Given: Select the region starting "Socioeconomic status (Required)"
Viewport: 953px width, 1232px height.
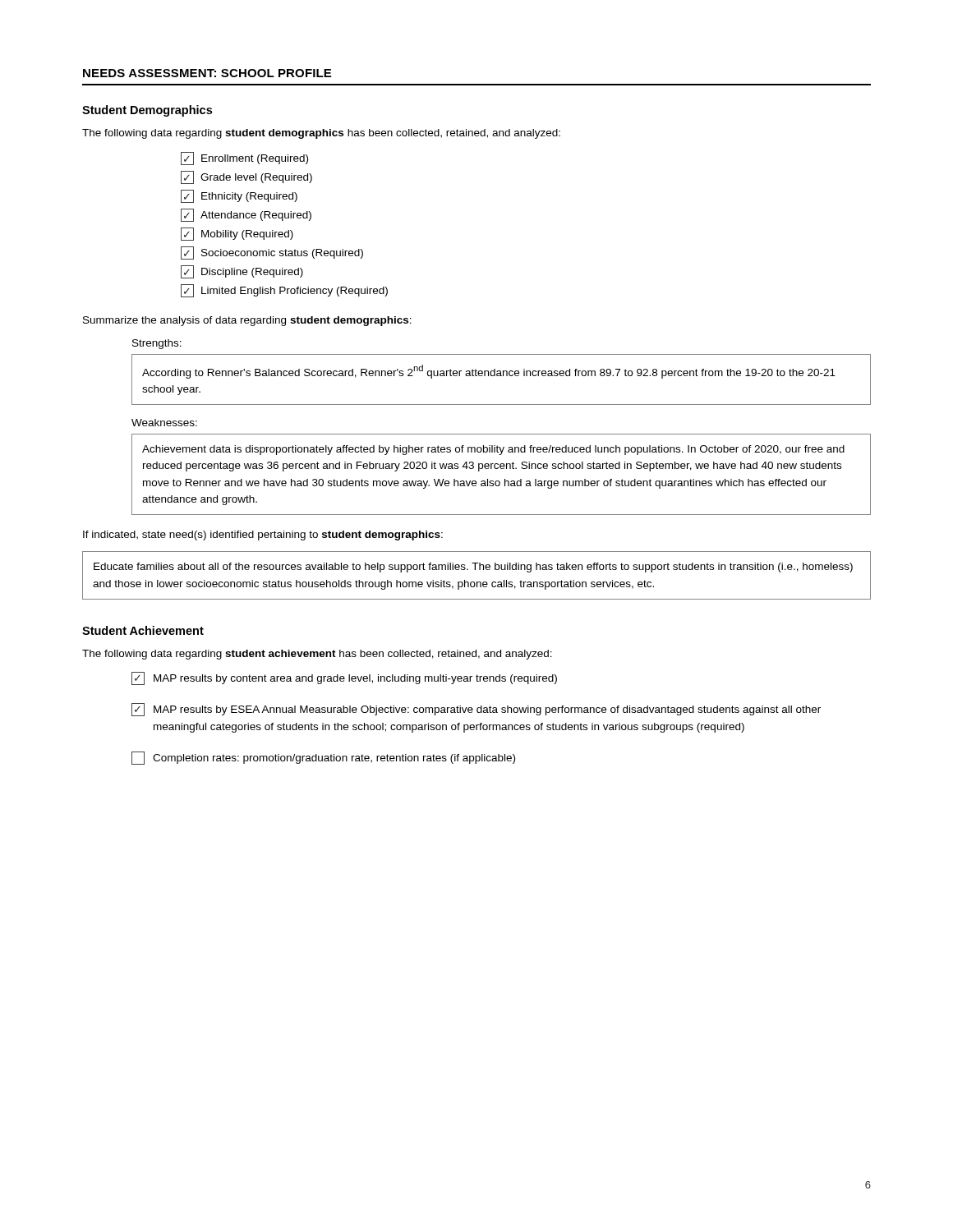Looking at the screenshot, I should pos(272,253).
